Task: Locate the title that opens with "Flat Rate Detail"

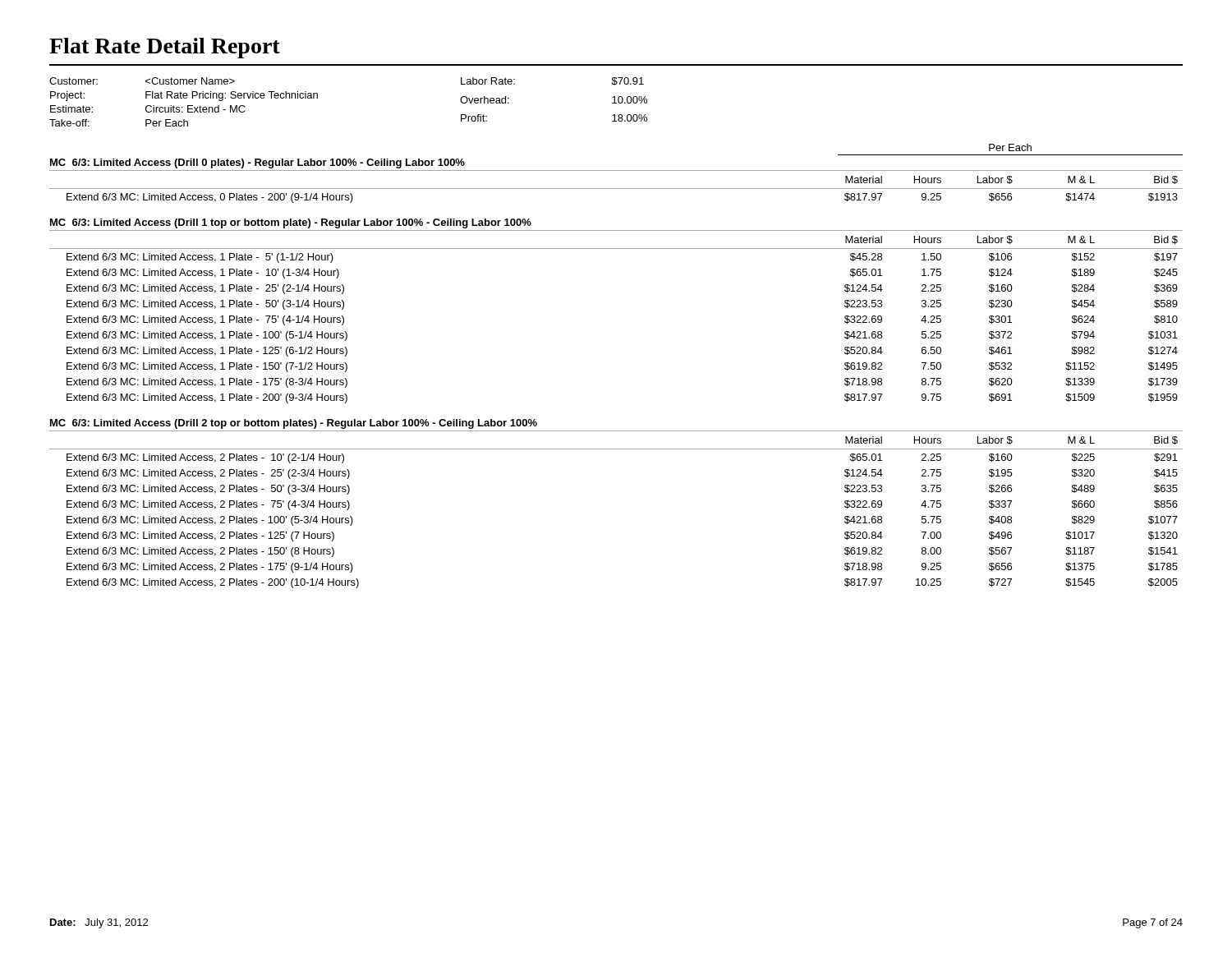Action: click(x=165, y=46)
